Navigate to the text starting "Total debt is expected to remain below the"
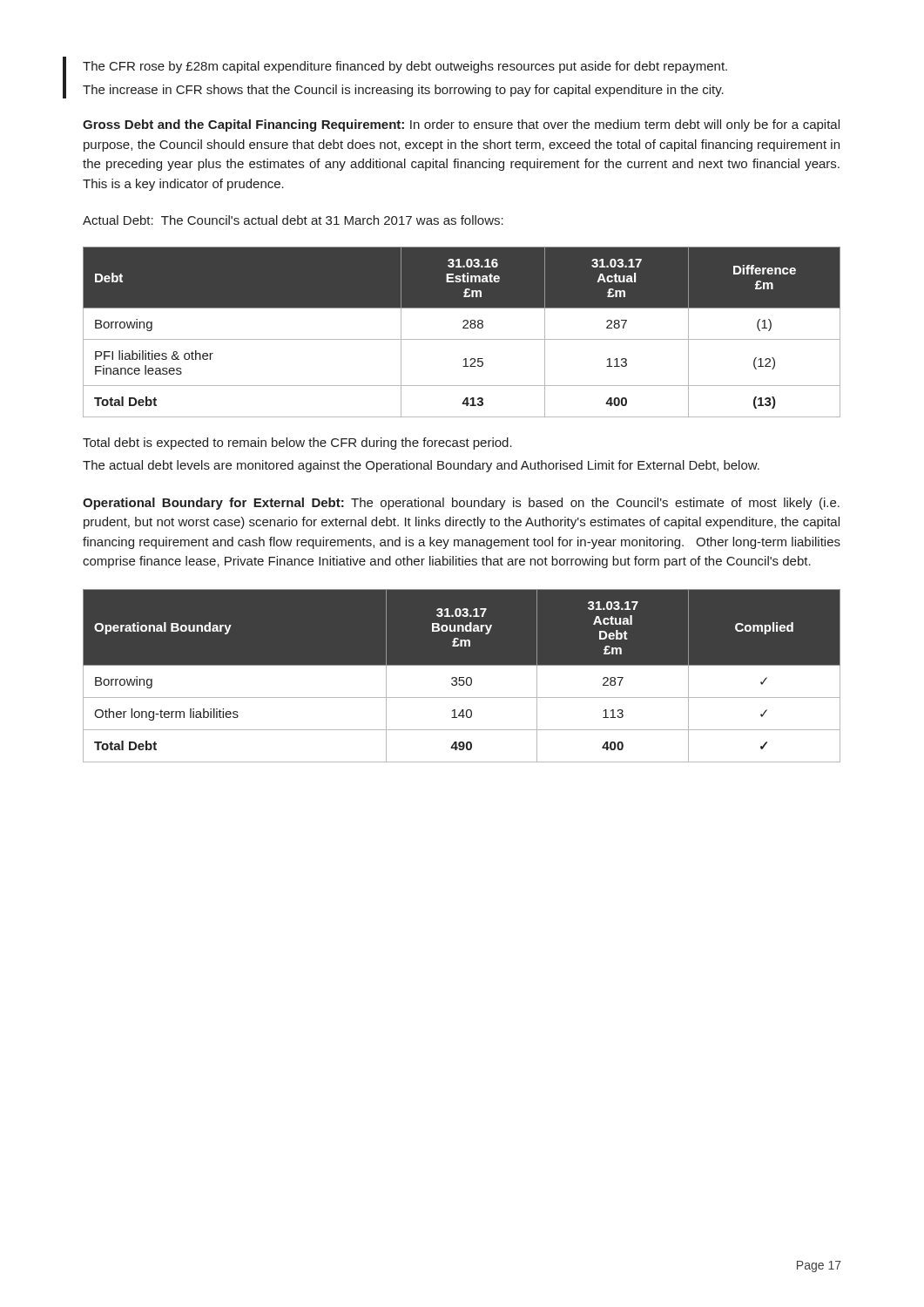Screen dimensions: 1307x924 (x=298, y=442)
